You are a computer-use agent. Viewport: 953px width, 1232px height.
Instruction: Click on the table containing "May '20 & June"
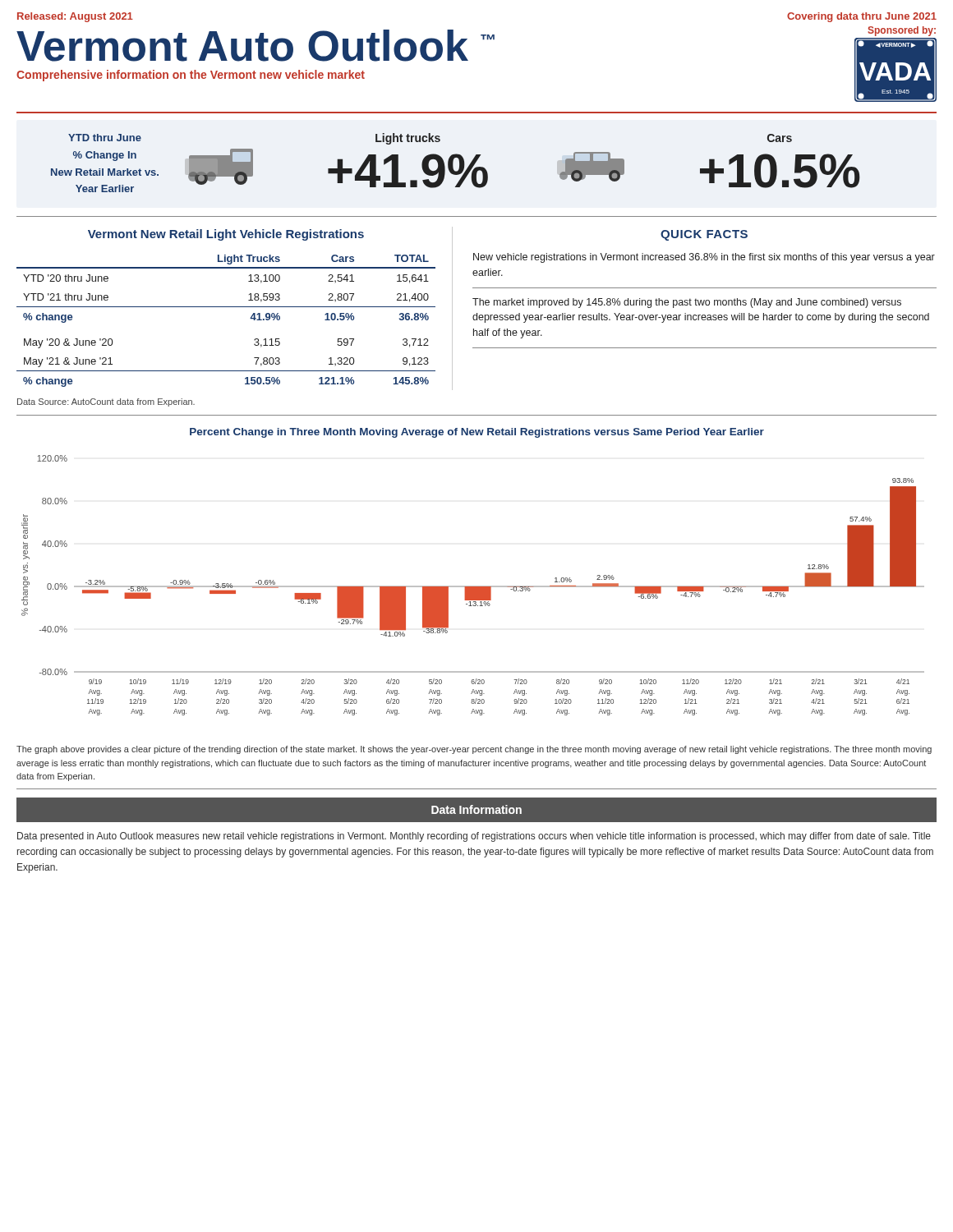[x=226, y=320]
